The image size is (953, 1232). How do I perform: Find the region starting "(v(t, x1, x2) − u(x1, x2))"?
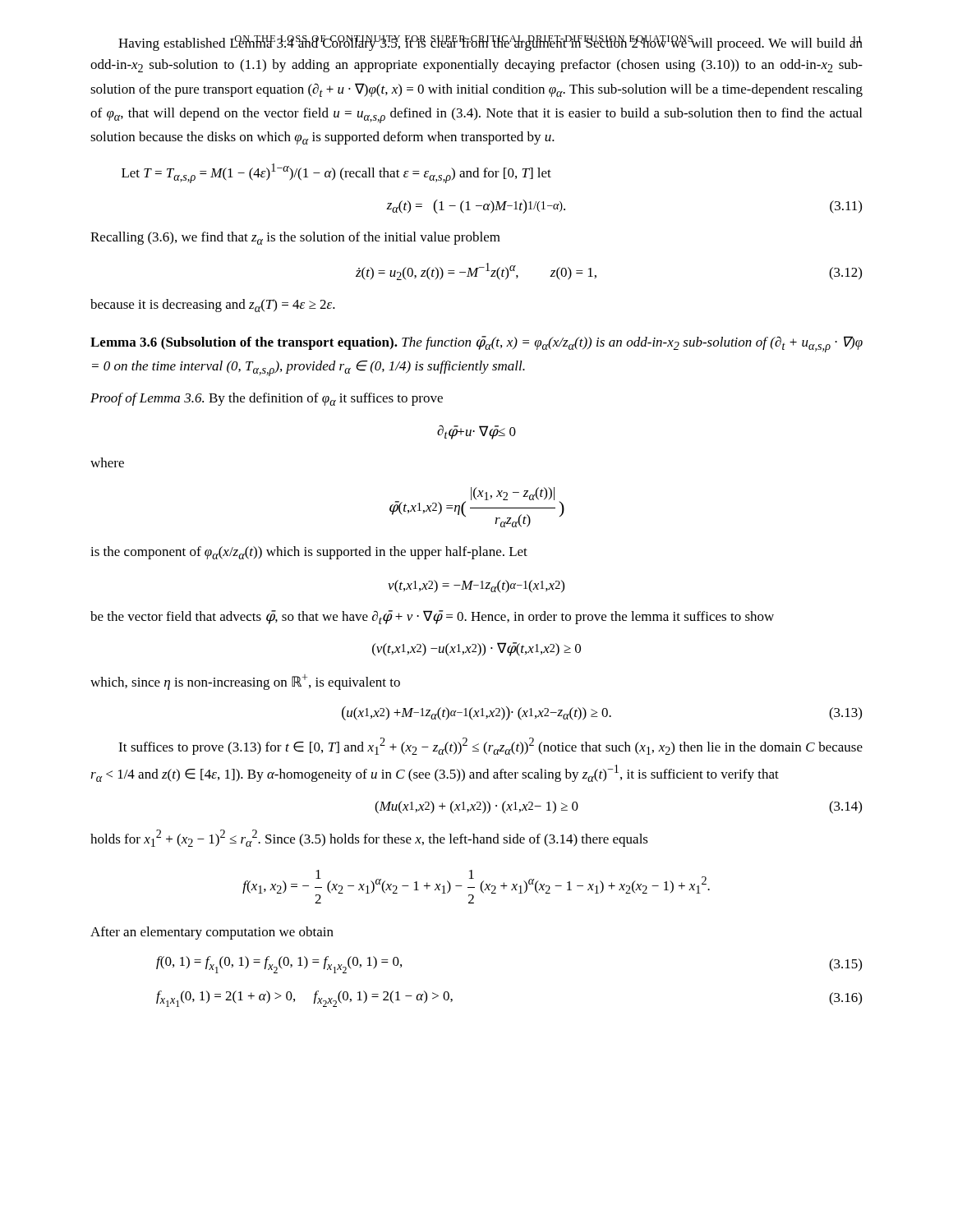click(x=476, y=649)
